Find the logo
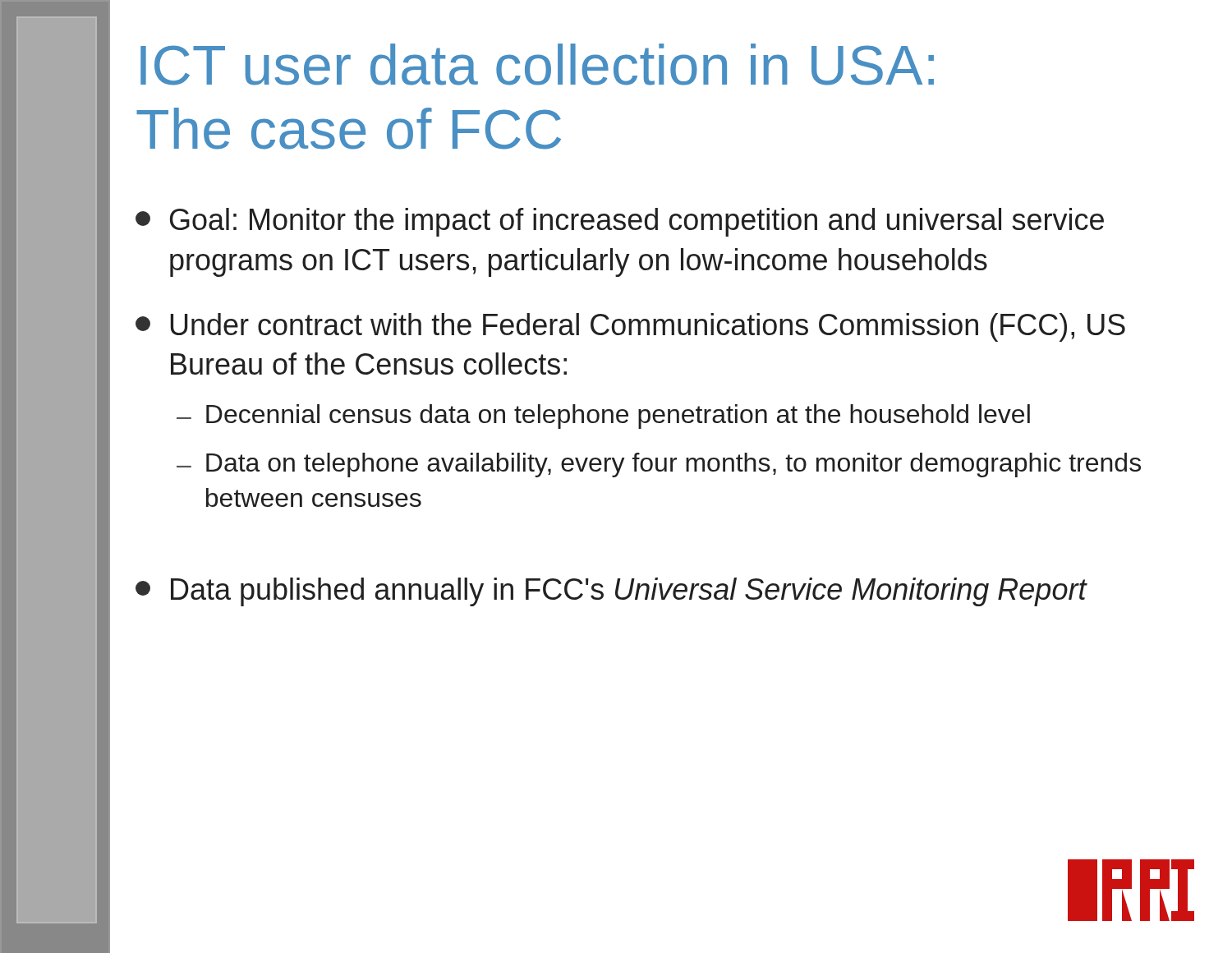 pyautogui.click(x=1150, y=882)
